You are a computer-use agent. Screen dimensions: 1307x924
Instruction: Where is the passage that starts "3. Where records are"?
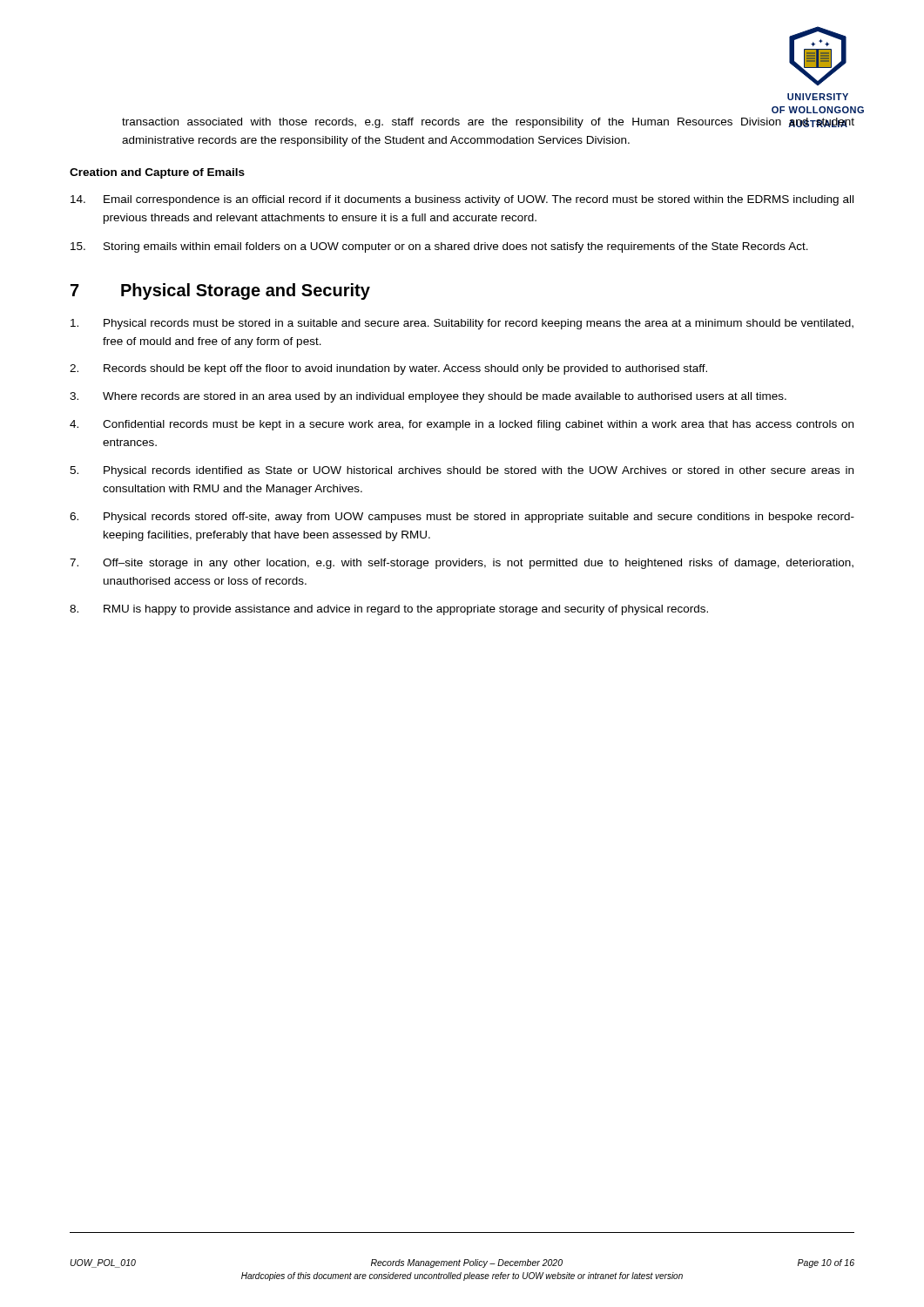462,397
